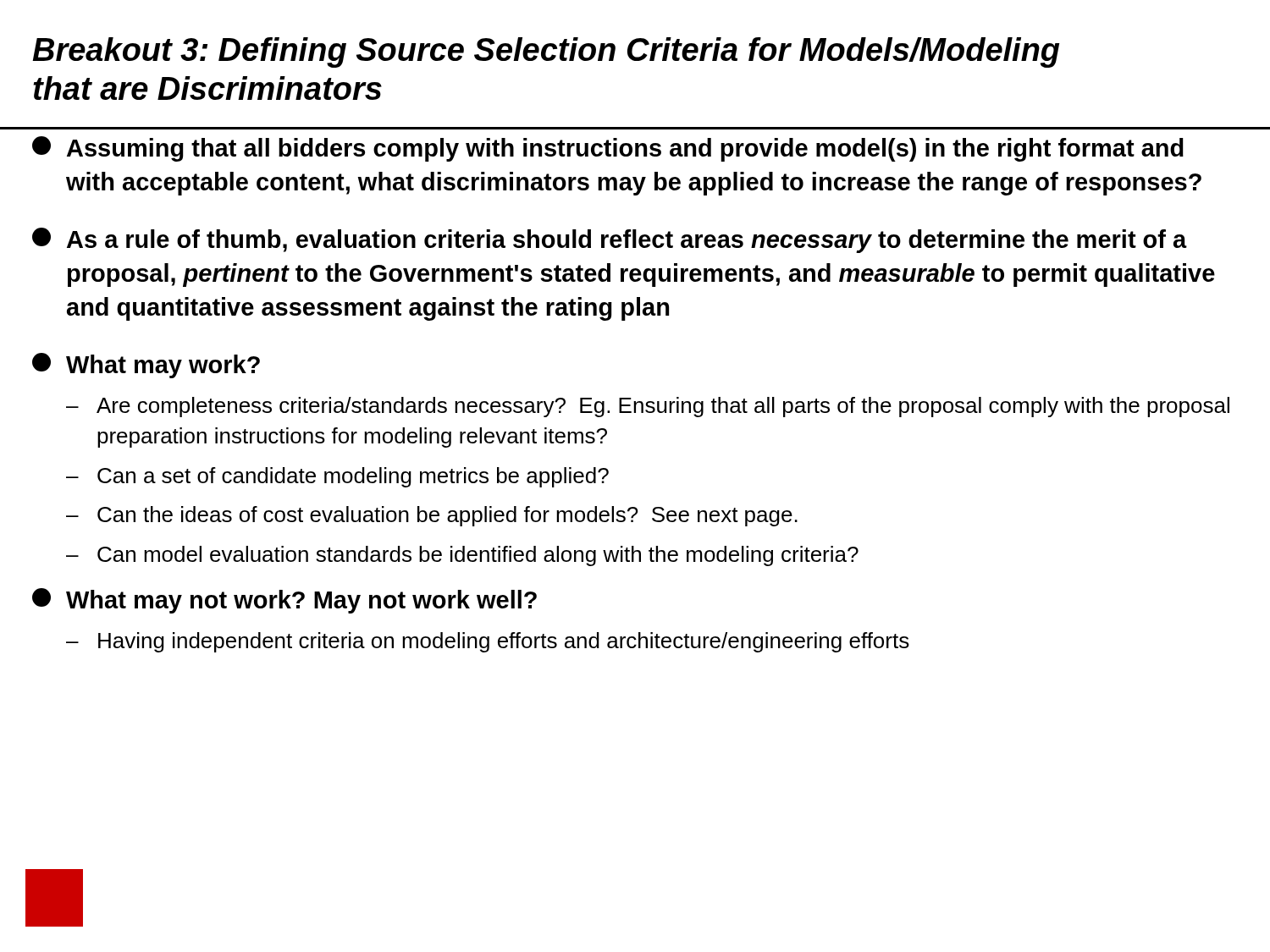1270x952 pixels.
Task: Locate the title
Action: point(534,62)
